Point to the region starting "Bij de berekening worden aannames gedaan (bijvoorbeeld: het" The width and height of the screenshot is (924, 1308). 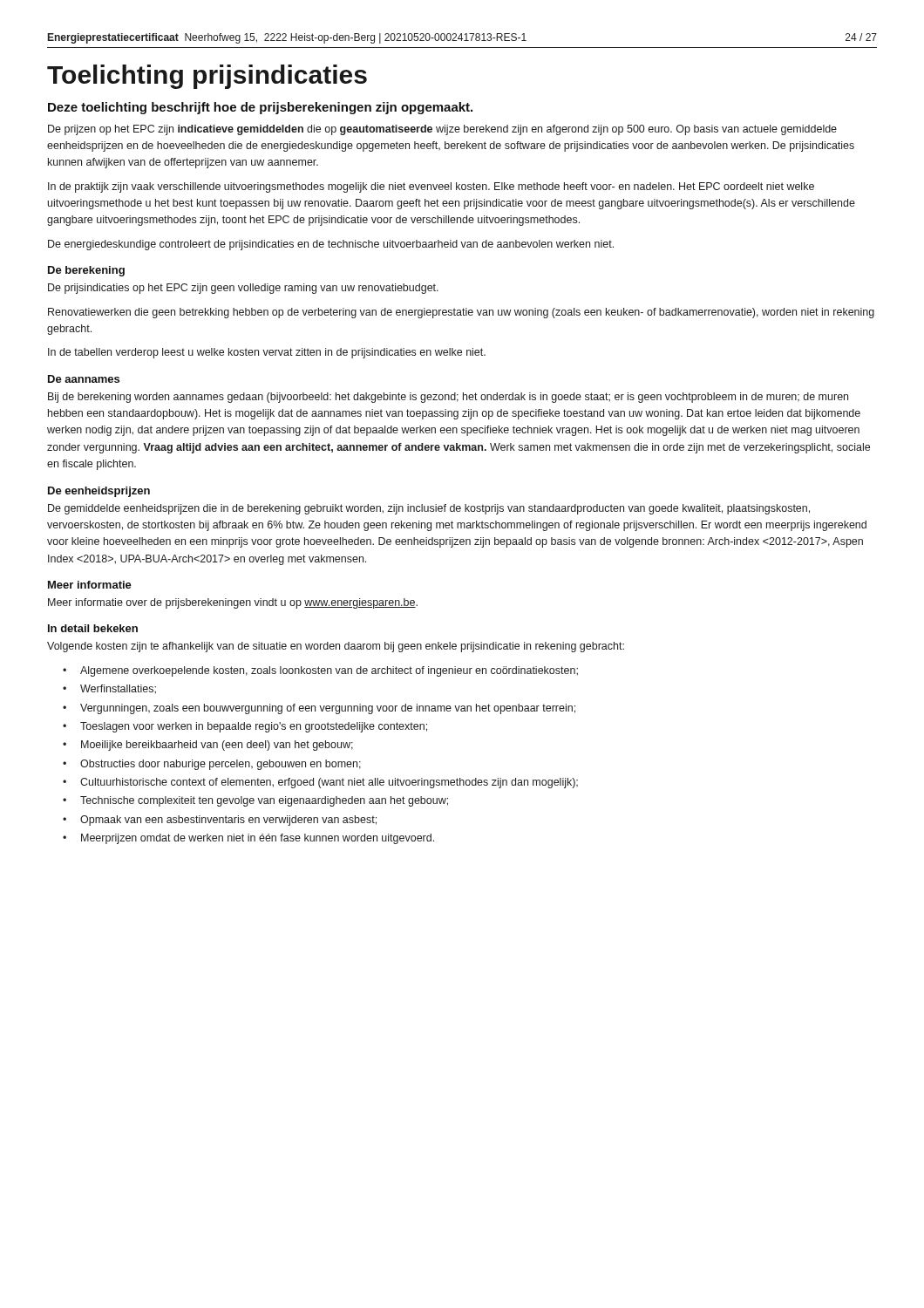[459, 430]
